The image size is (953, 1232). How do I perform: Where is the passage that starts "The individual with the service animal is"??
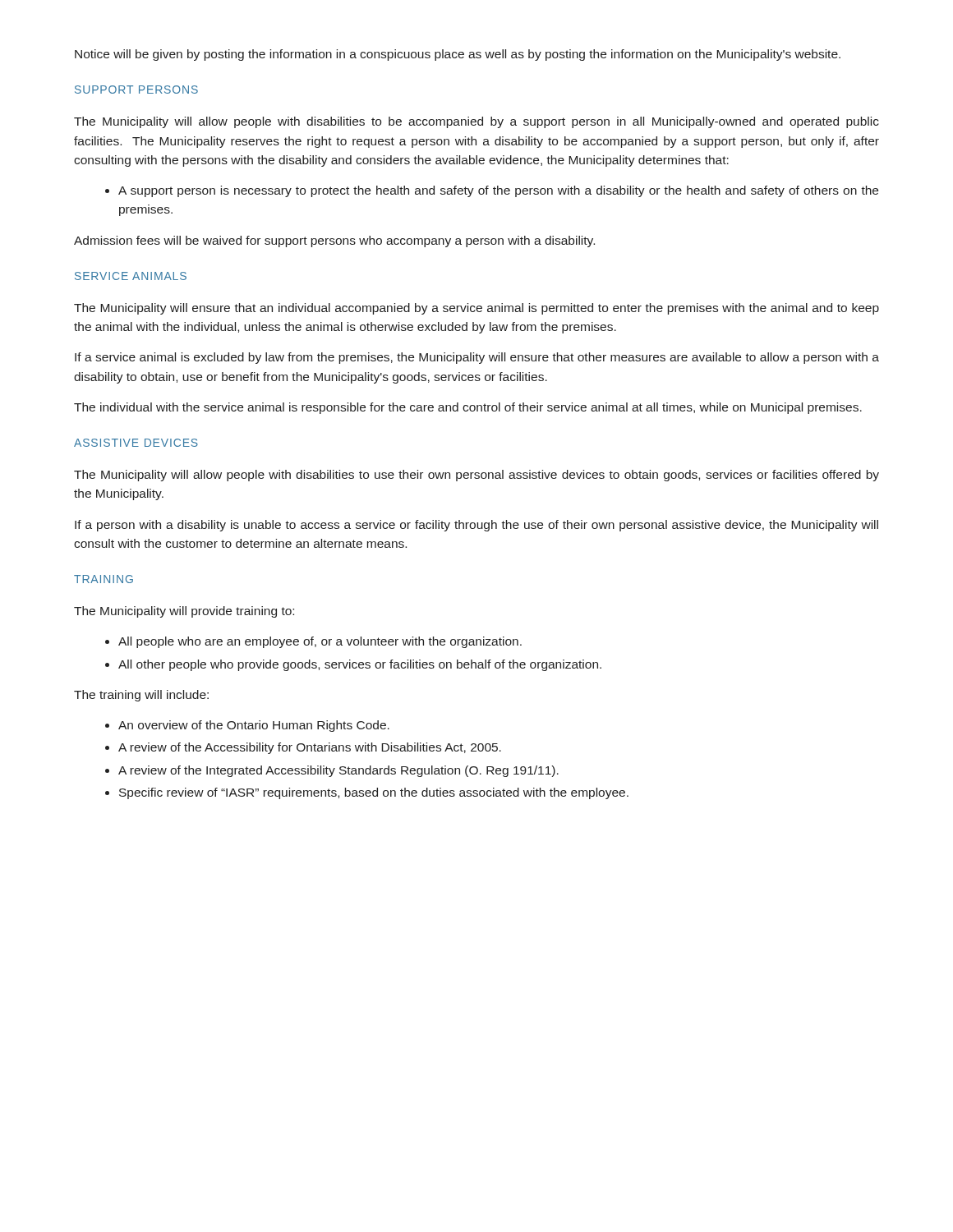(x=468, y=407)
